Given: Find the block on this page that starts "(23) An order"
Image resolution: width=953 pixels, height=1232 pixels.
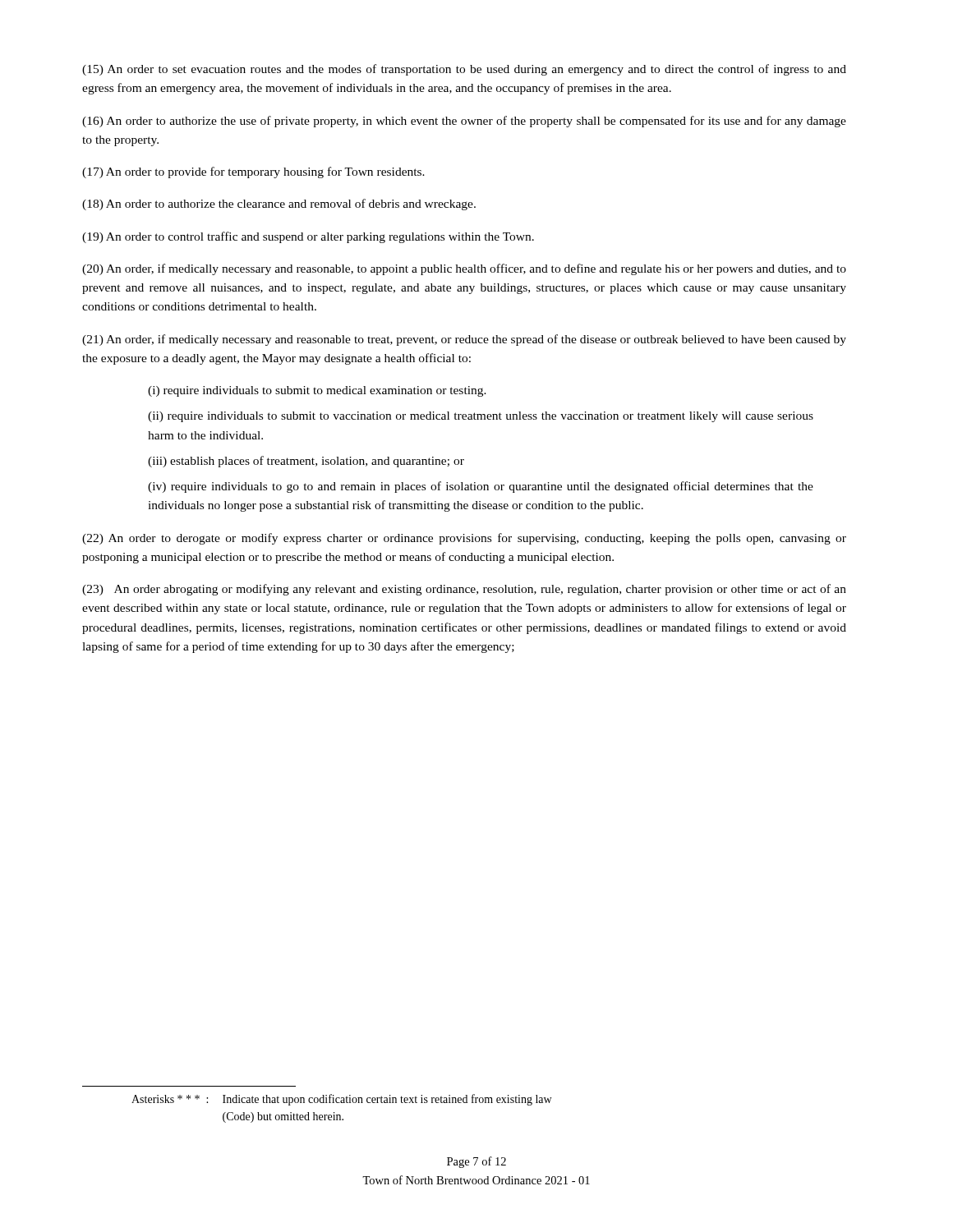Looking at the screenshot, I should [464, 617].
